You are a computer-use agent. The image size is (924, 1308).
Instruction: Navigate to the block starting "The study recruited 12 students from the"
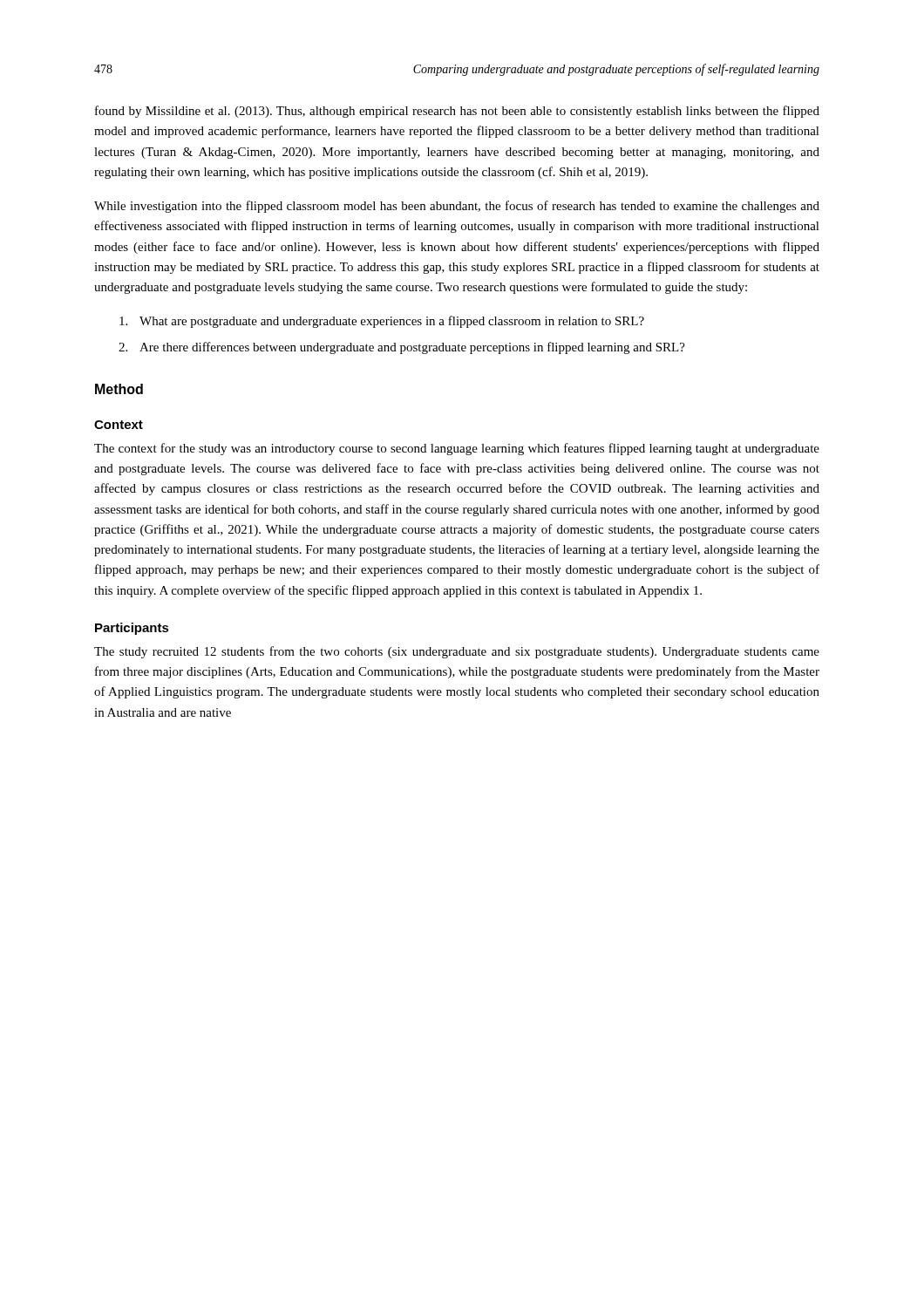457,682
